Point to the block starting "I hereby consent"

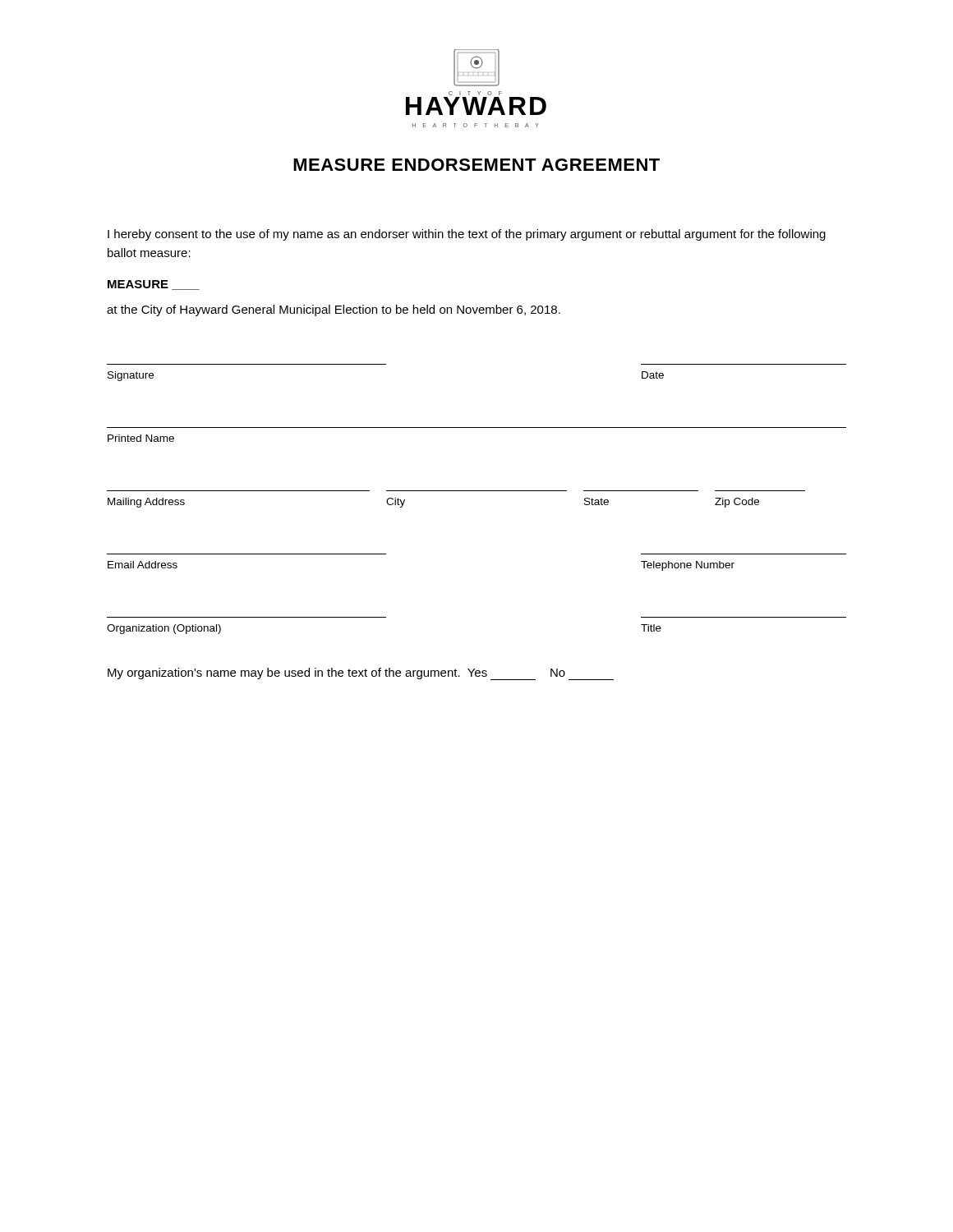tap(466, 243)
